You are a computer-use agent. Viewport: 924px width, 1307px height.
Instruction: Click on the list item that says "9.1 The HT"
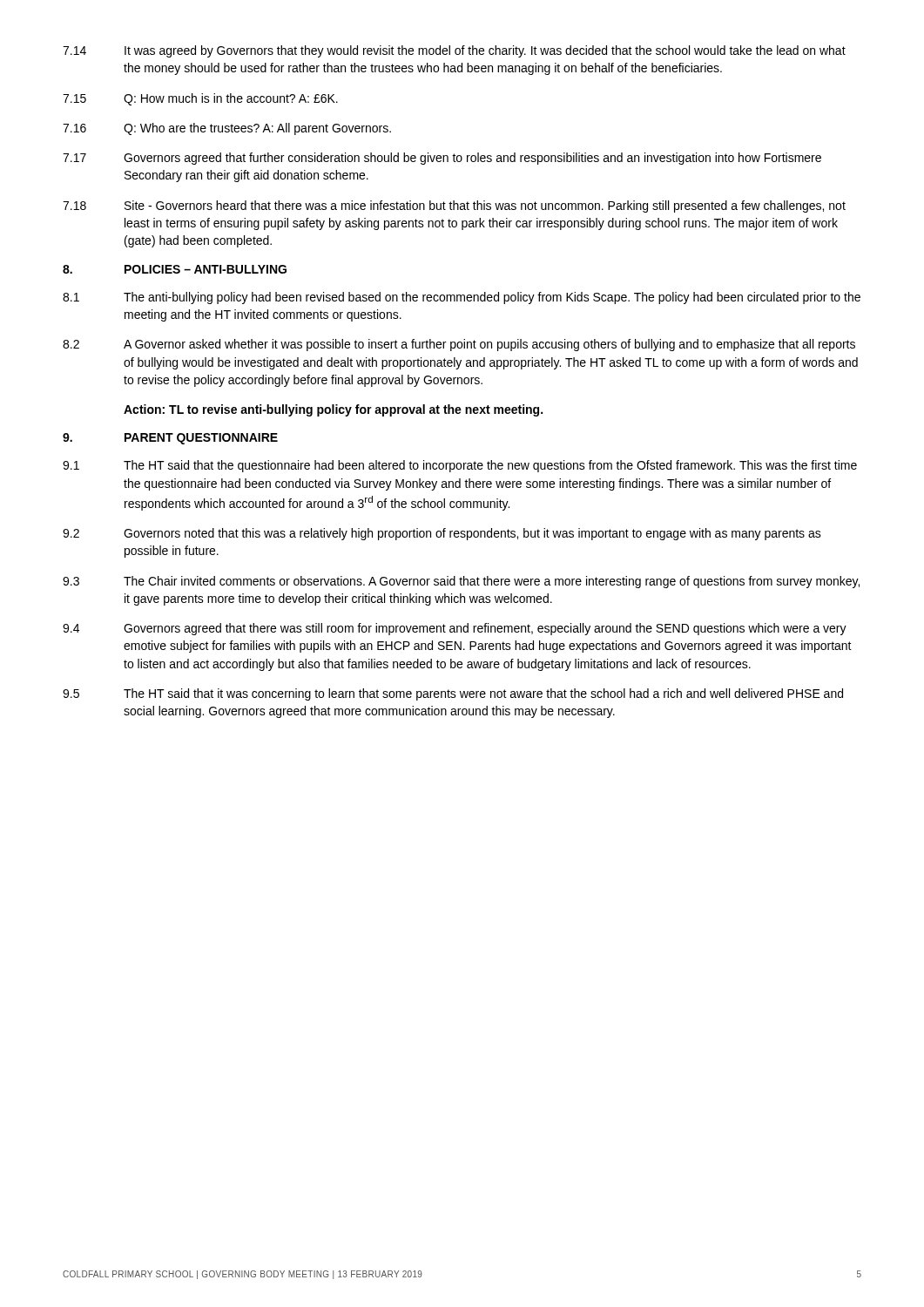(462, 485)
